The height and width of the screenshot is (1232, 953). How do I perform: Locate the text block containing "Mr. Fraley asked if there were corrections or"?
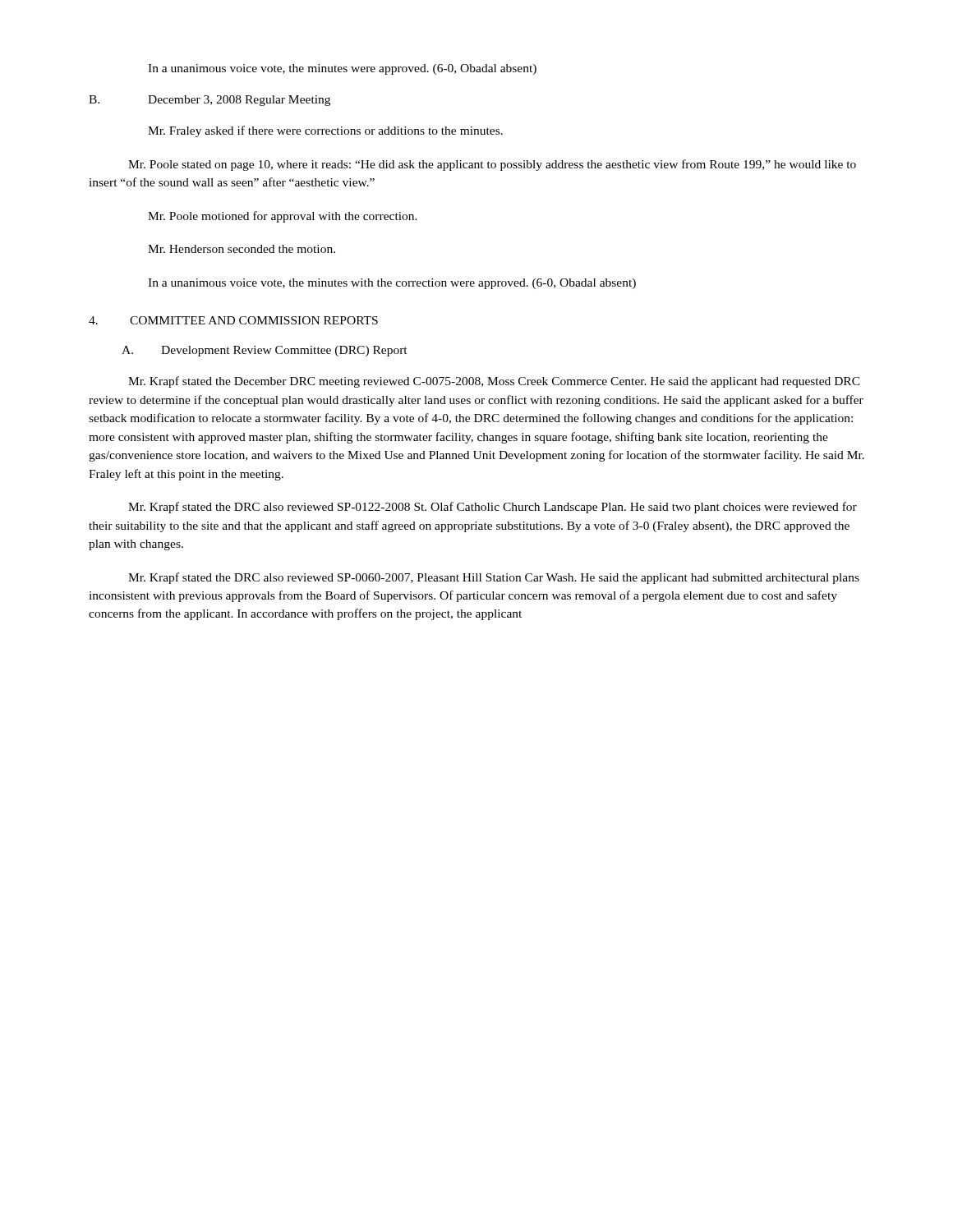point(509,131)
